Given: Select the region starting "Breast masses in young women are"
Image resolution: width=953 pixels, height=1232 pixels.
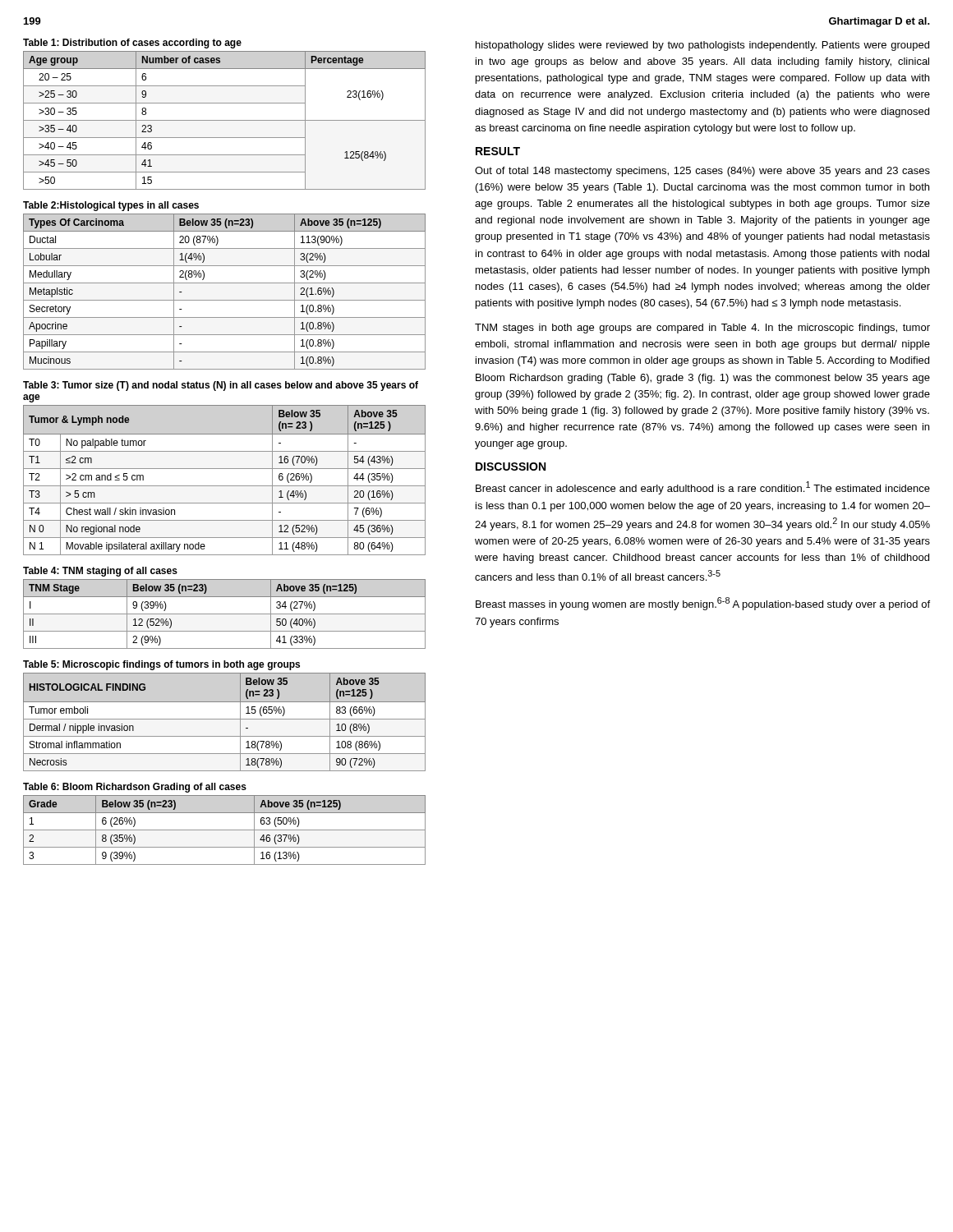Looking at the screenshot, I should 702,611.
